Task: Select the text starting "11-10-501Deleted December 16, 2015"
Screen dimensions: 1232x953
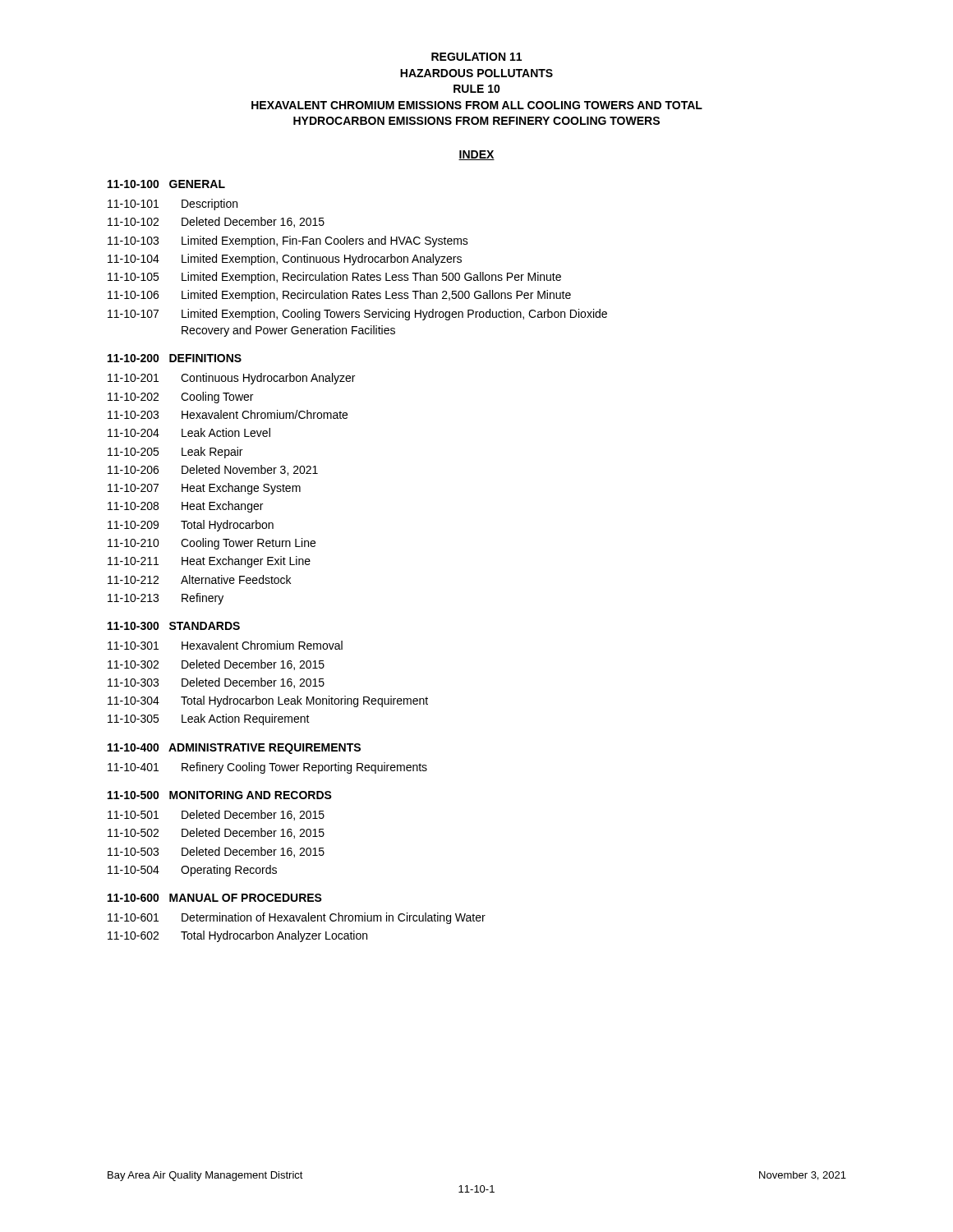Action: 216,815
